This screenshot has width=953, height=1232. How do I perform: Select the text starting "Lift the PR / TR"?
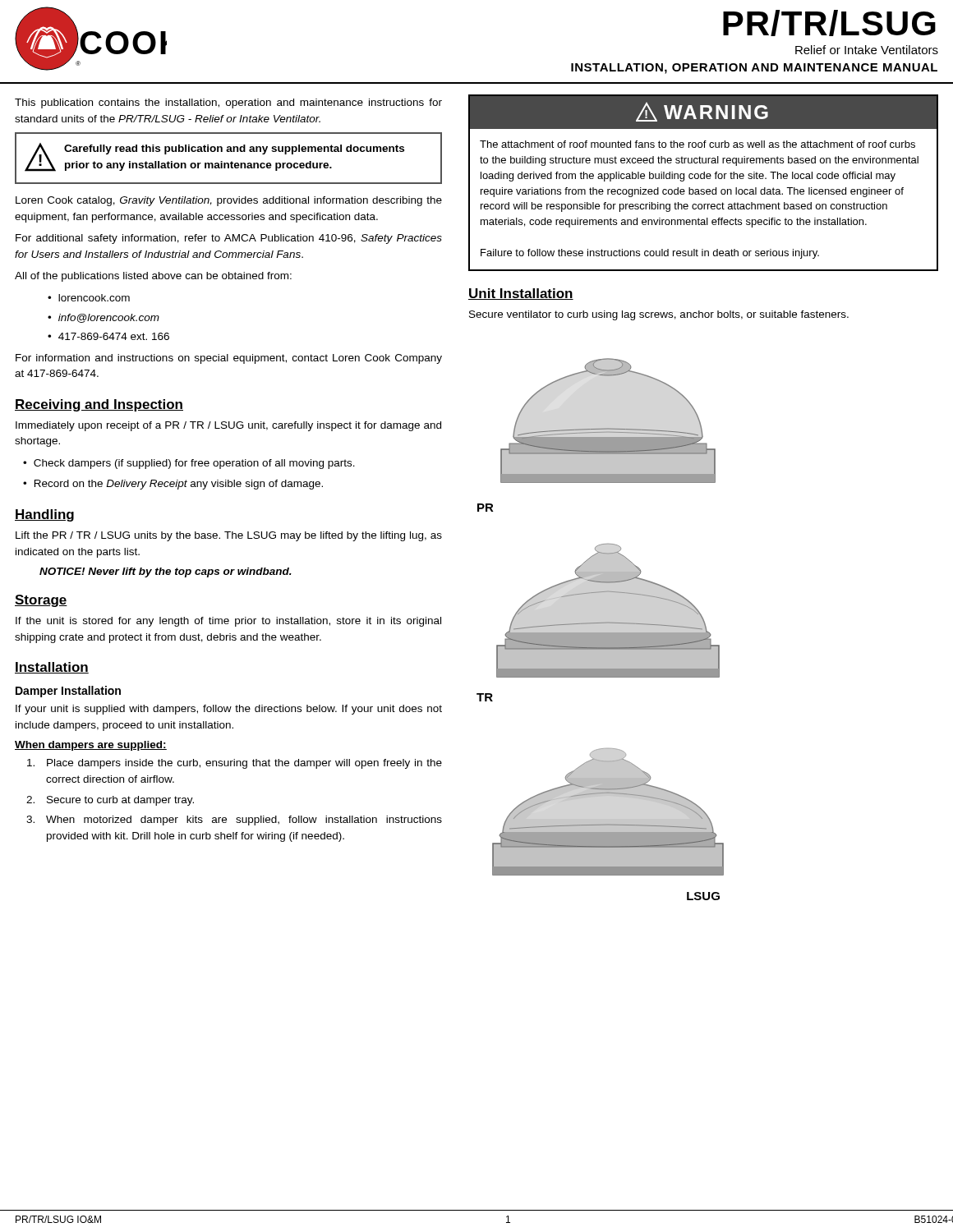[x=228, y=543]
